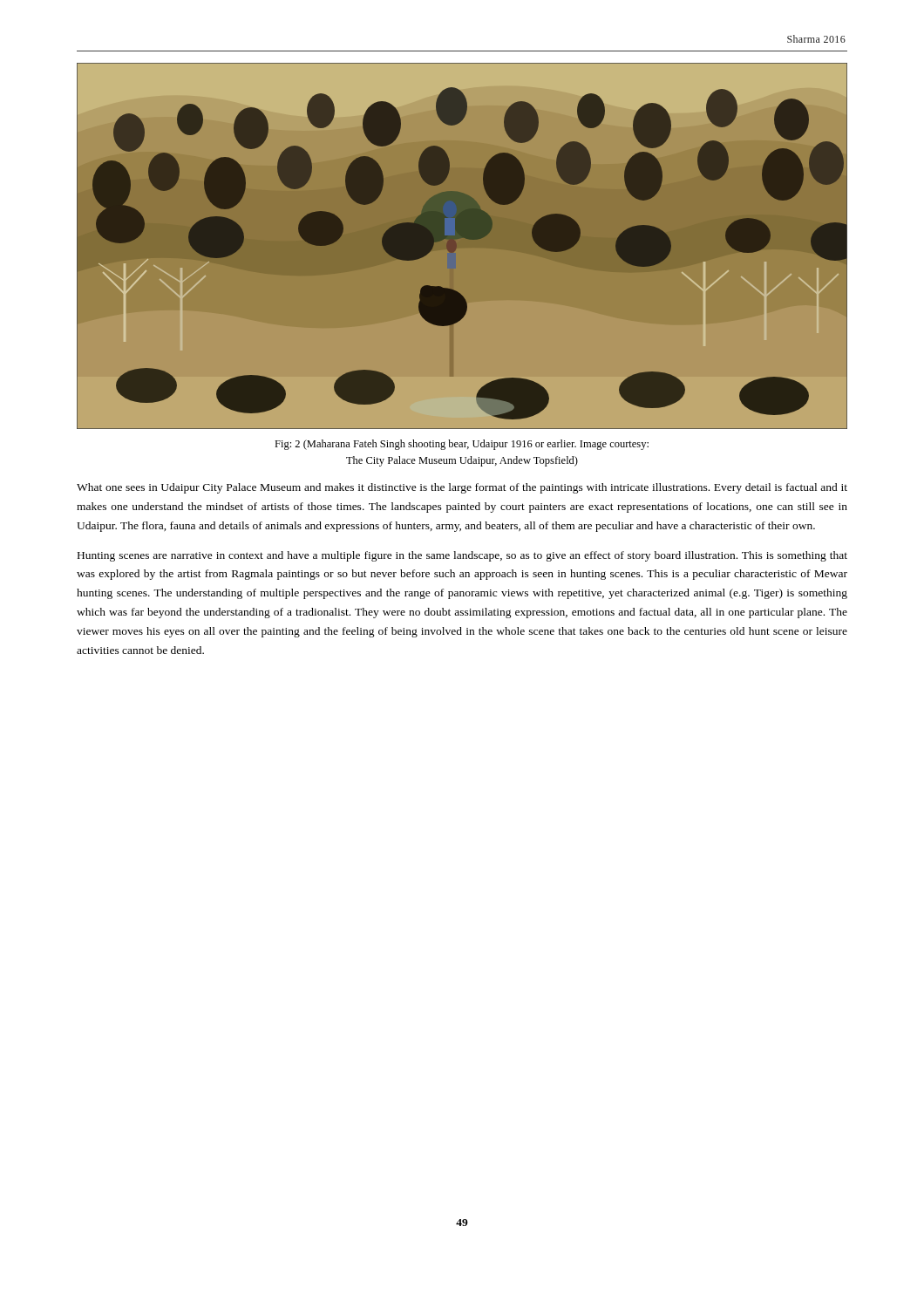Where is the caption that starts "Fig: 2 (Maharana"?
The height and width of the screenshot is (1308, 924).
pyautogui.click(x=462, y=452)
